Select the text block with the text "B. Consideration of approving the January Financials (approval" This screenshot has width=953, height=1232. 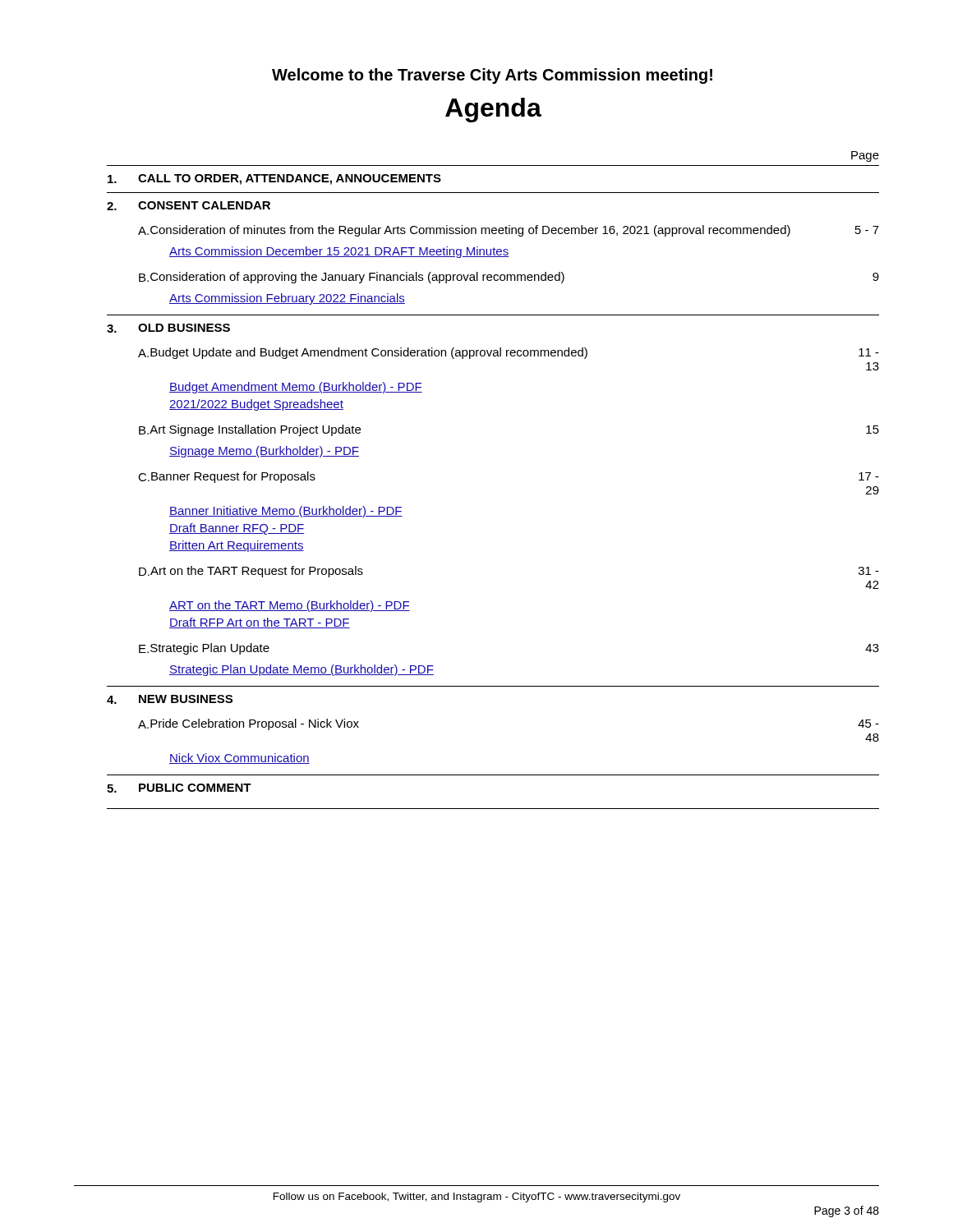click(493, 288)
